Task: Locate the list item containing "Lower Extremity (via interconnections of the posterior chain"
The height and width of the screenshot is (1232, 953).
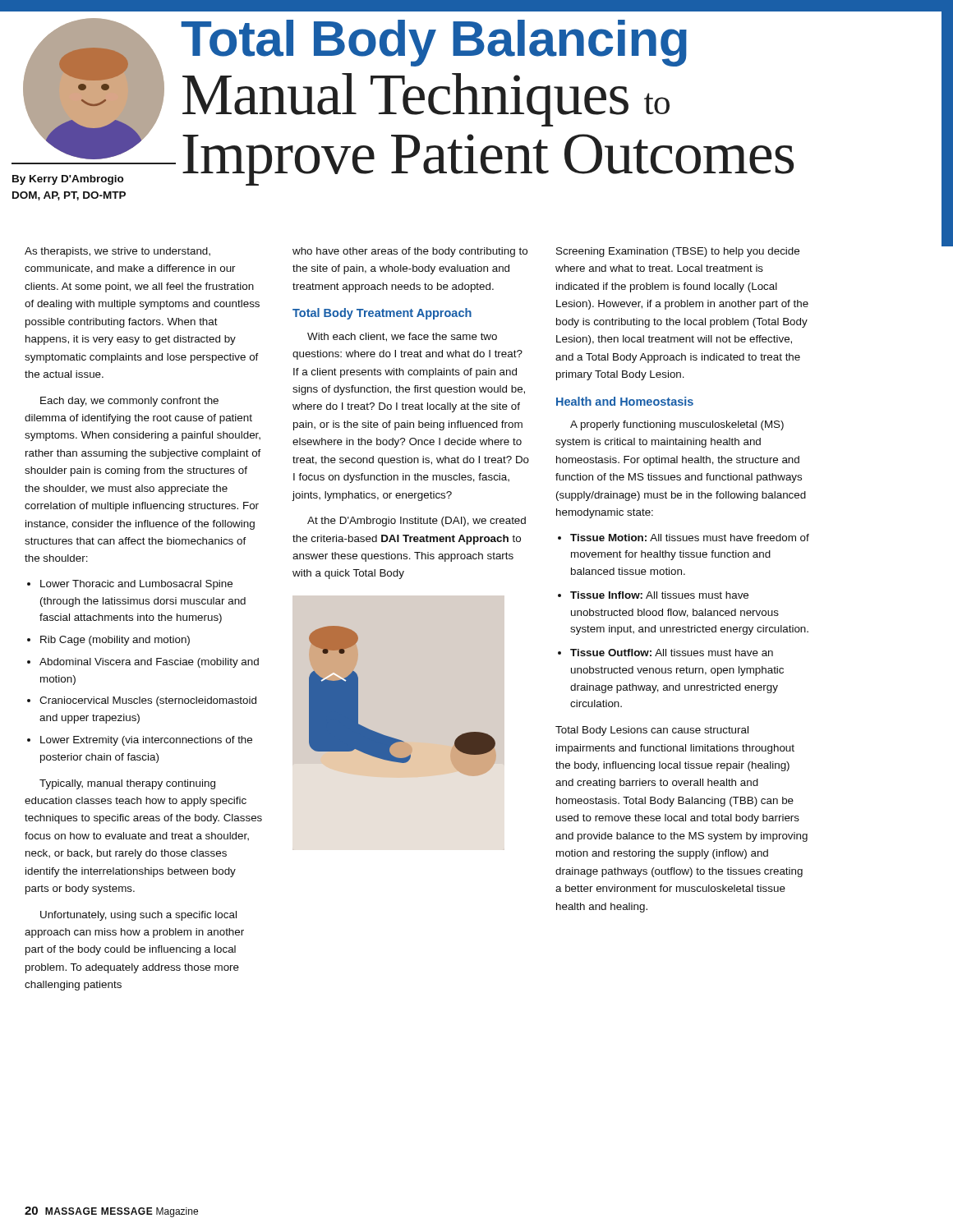Action: [x=146, y=748]
